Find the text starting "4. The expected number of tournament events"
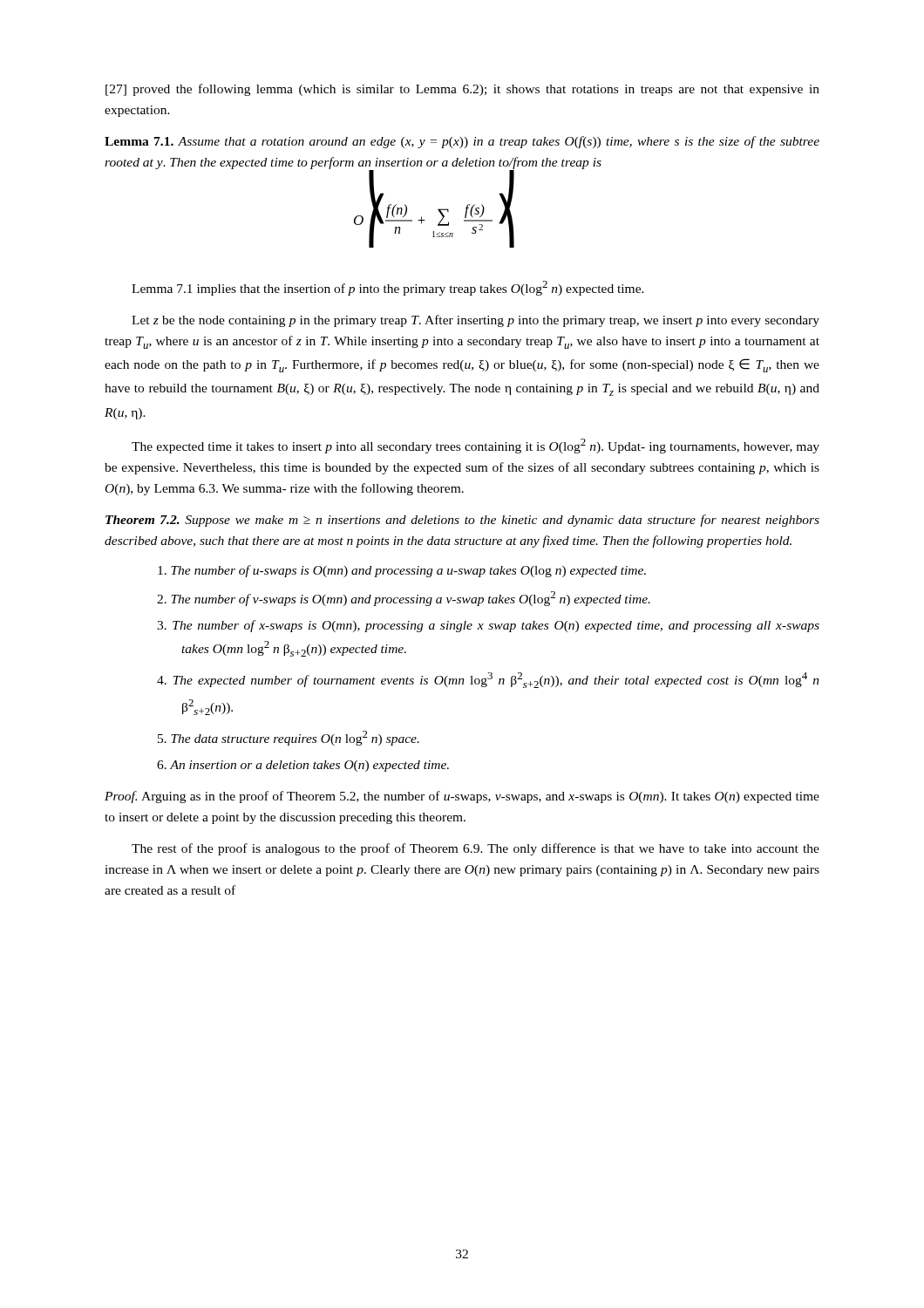This screenshot has height=1308, width=924. (500, 693)
